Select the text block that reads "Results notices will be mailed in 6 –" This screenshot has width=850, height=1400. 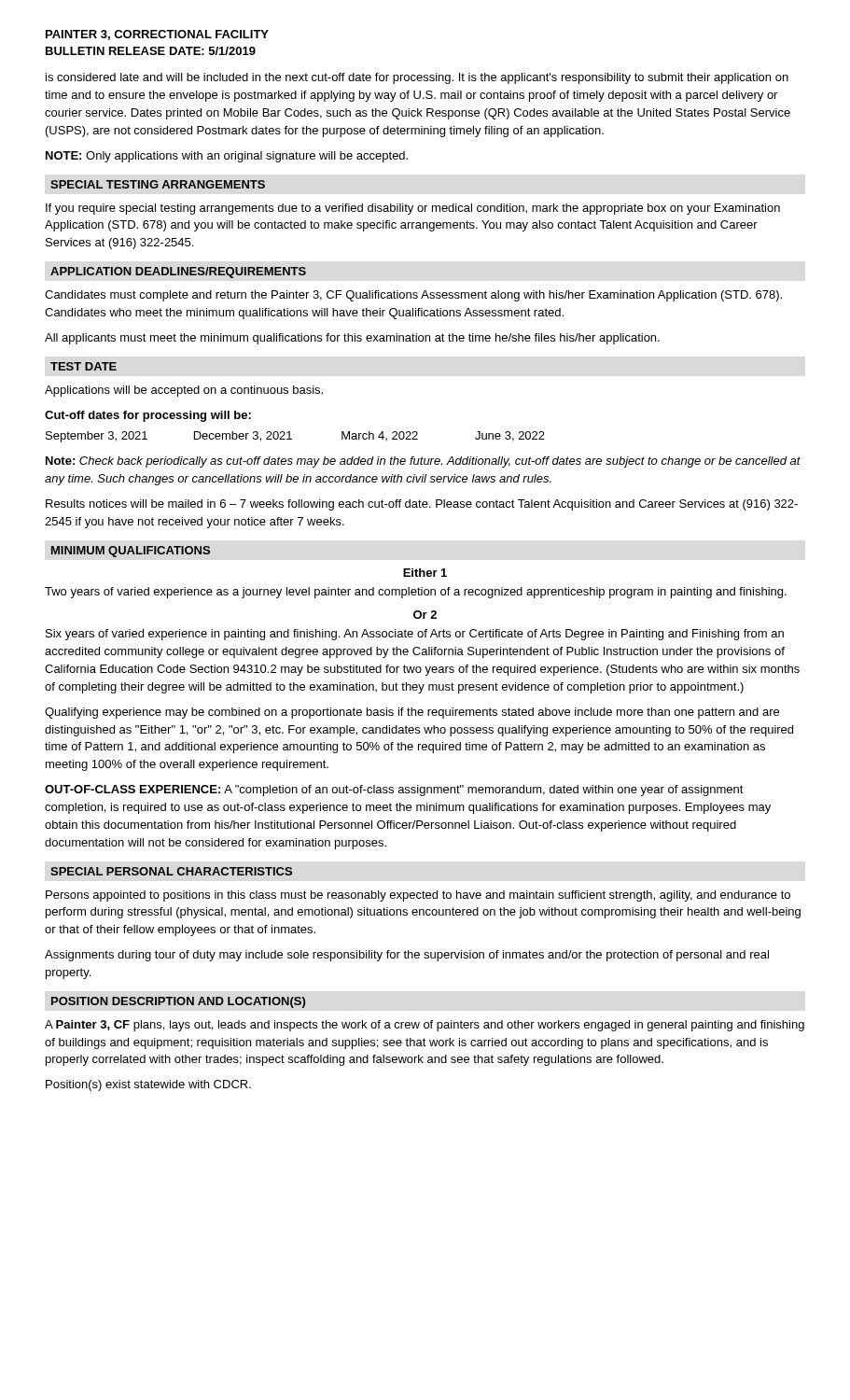pos(421,512)
